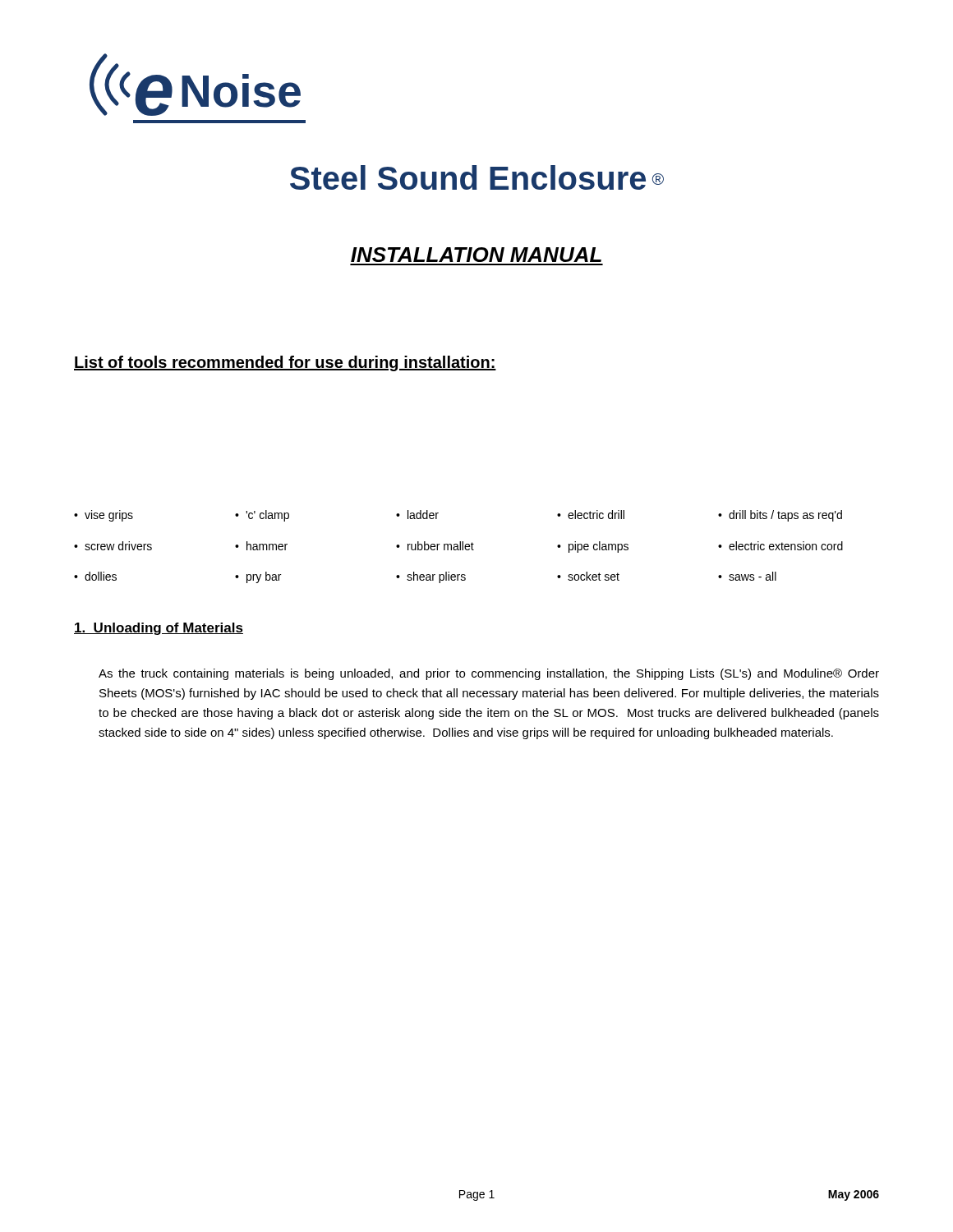The height and width of the screenshot is (1232, 953).
Task: Navigate to the text starting "List of tools recommended for use during"
Action: [x=285, y=363]
